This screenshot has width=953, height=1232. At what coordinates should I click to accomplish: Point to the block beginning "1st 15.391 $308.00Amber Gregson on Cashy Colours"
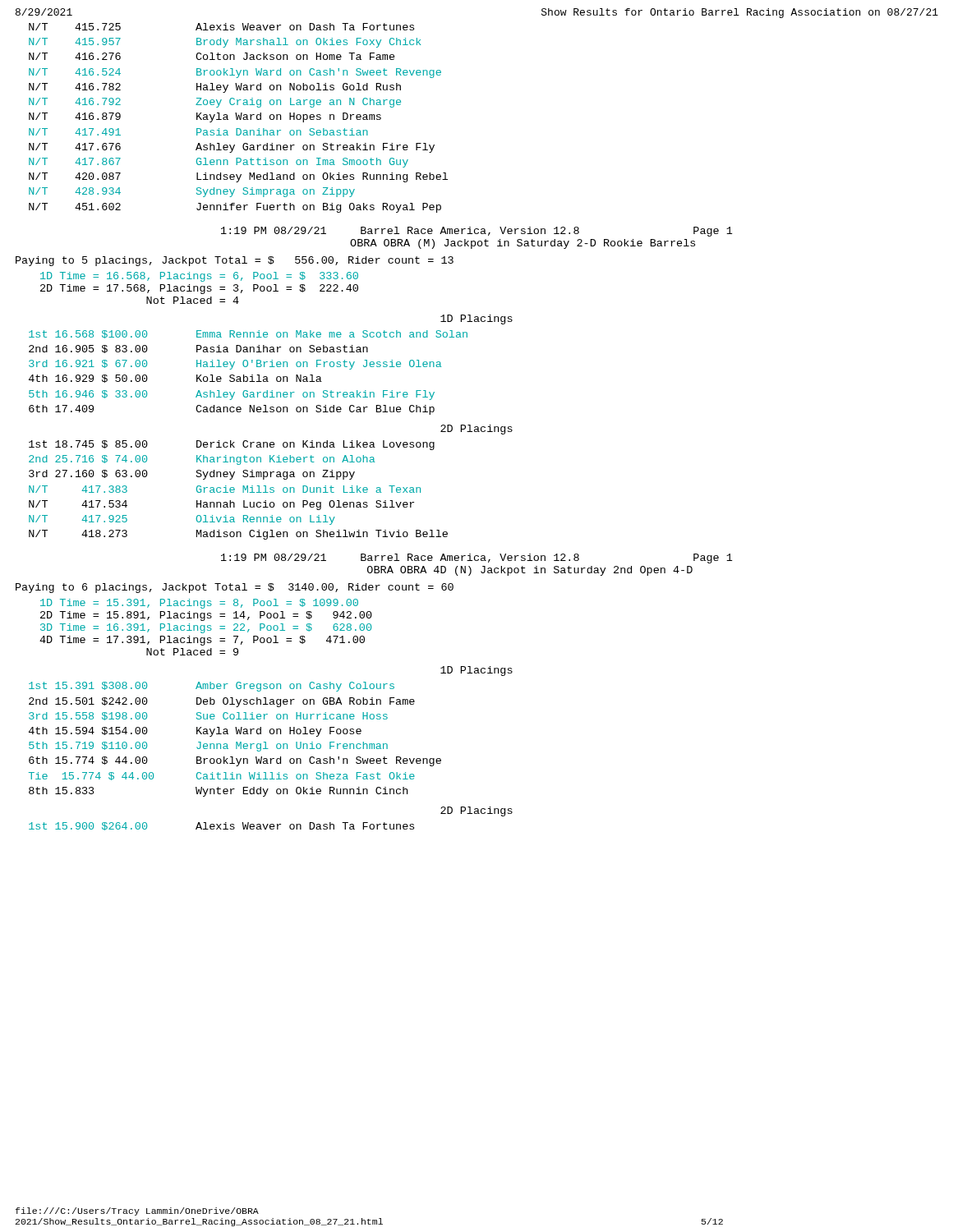pyautogui.click(x=212, y=687)
